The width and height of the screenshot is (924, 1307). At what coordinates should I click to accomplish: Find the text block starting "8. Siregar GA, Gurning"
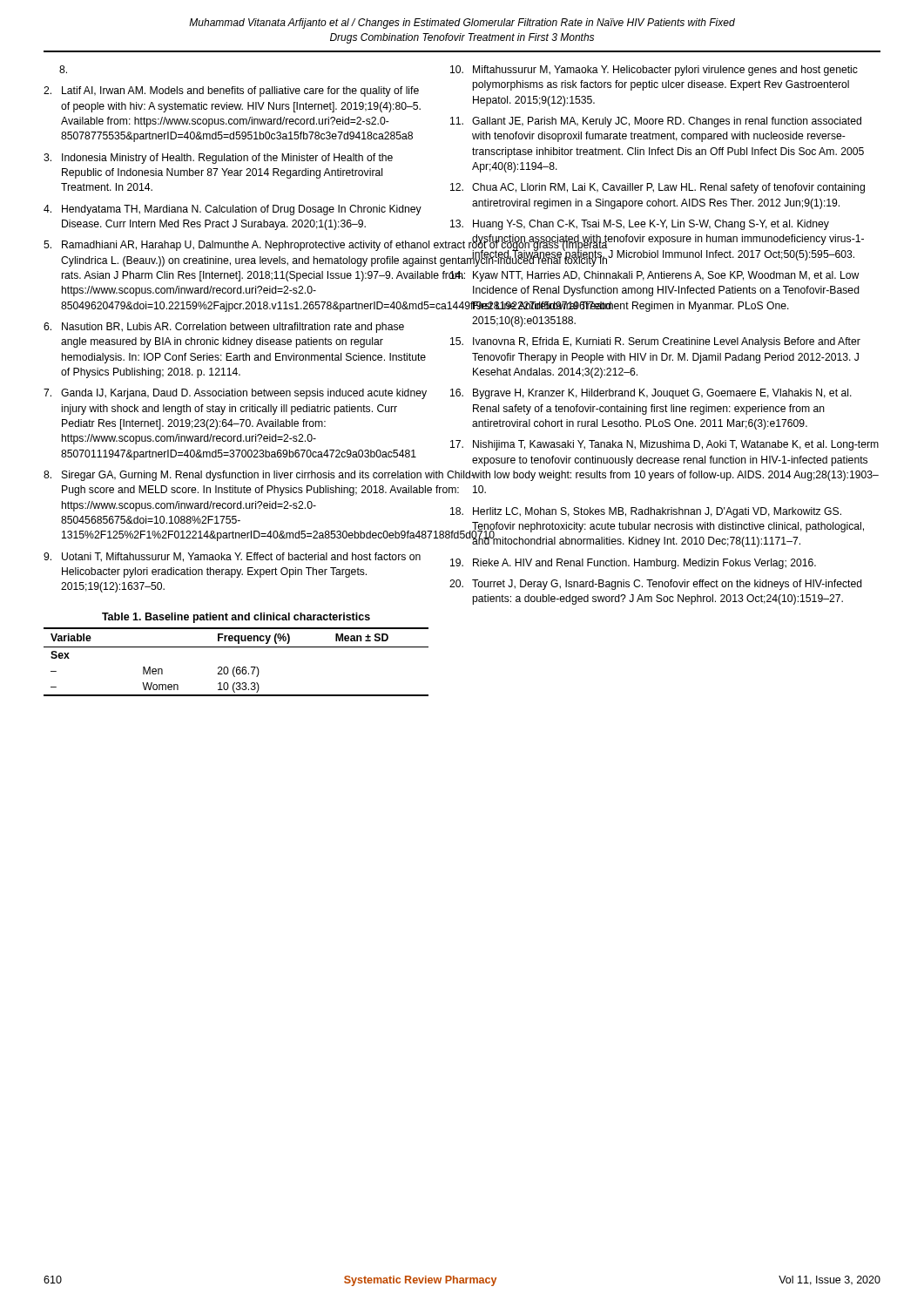236,506
